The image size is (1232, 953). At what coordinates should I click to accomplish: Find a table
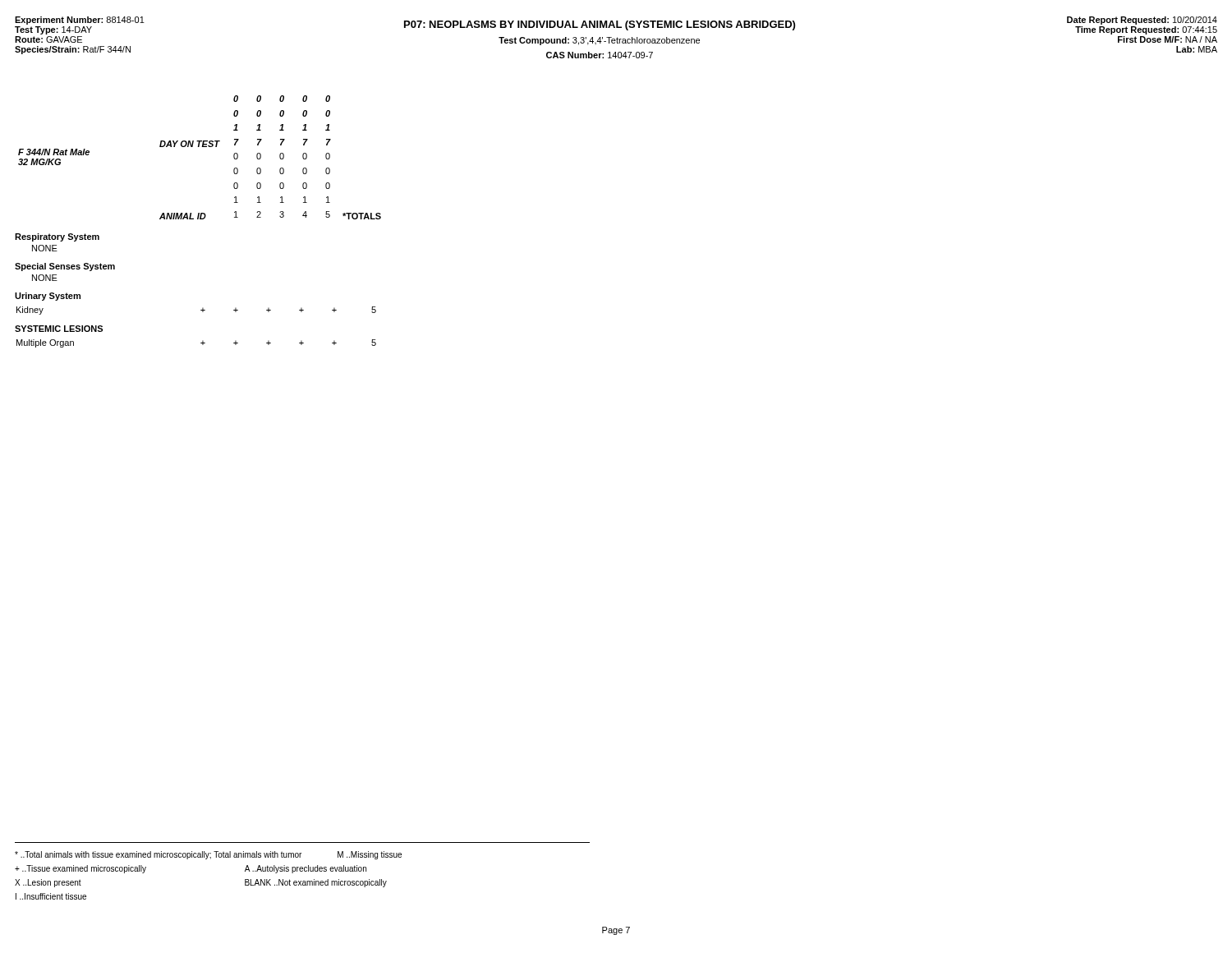point(368,219)
